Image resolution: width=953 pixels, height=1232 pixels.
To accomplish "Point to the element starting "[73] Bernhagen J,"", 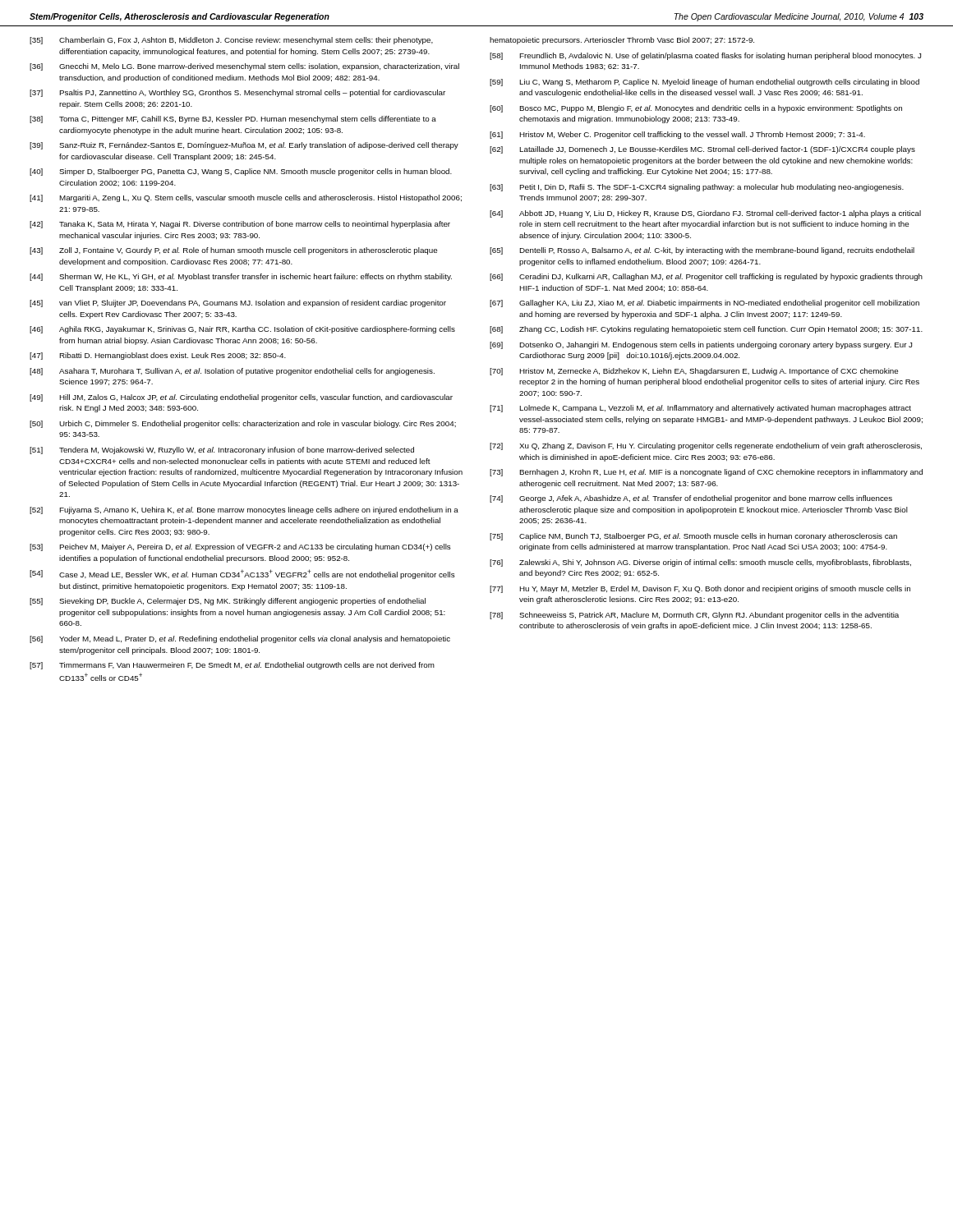I will tap(707, 478).
